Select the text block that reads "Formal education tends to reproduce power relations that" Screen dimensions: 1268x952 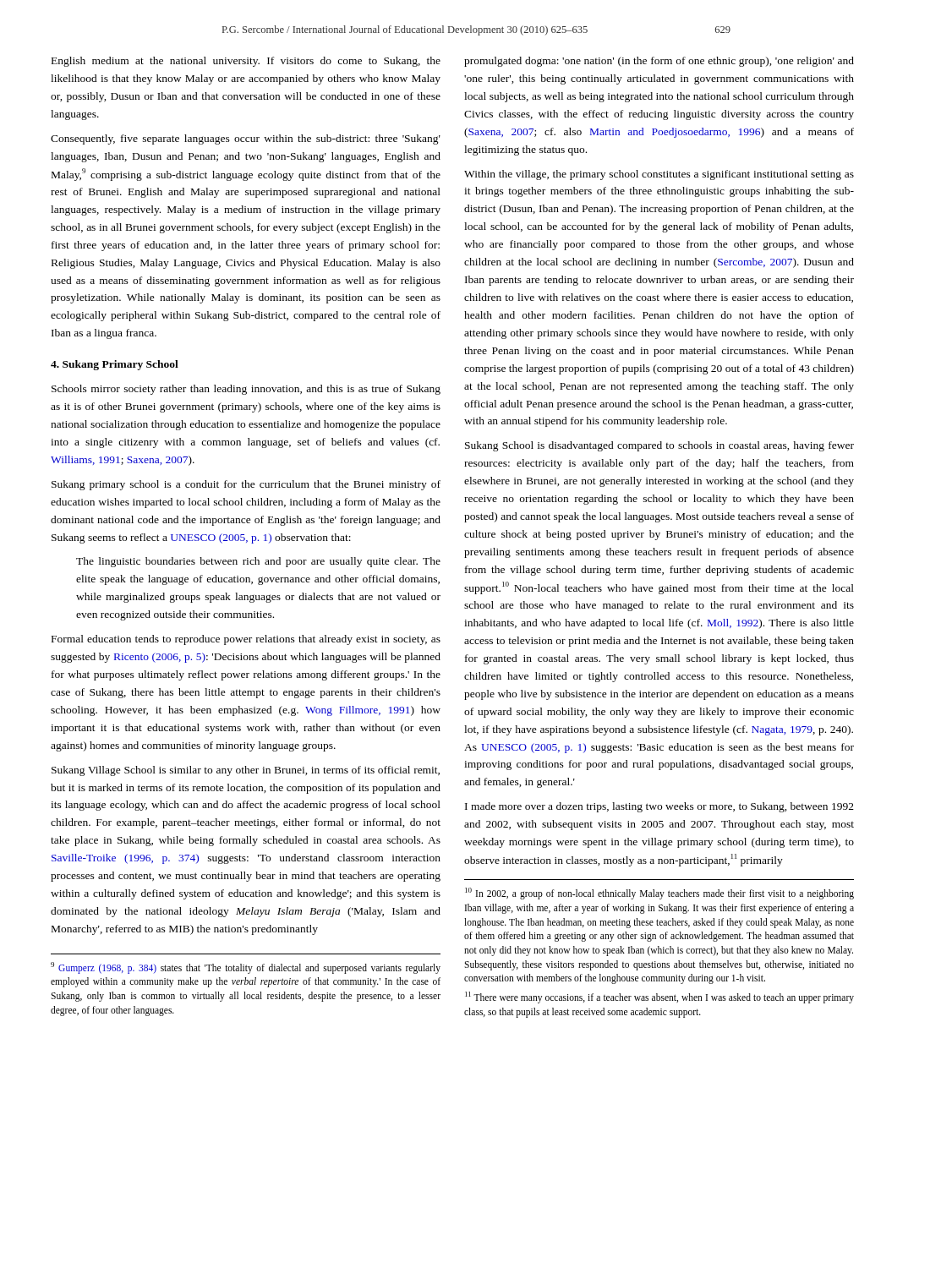point(246,693)
